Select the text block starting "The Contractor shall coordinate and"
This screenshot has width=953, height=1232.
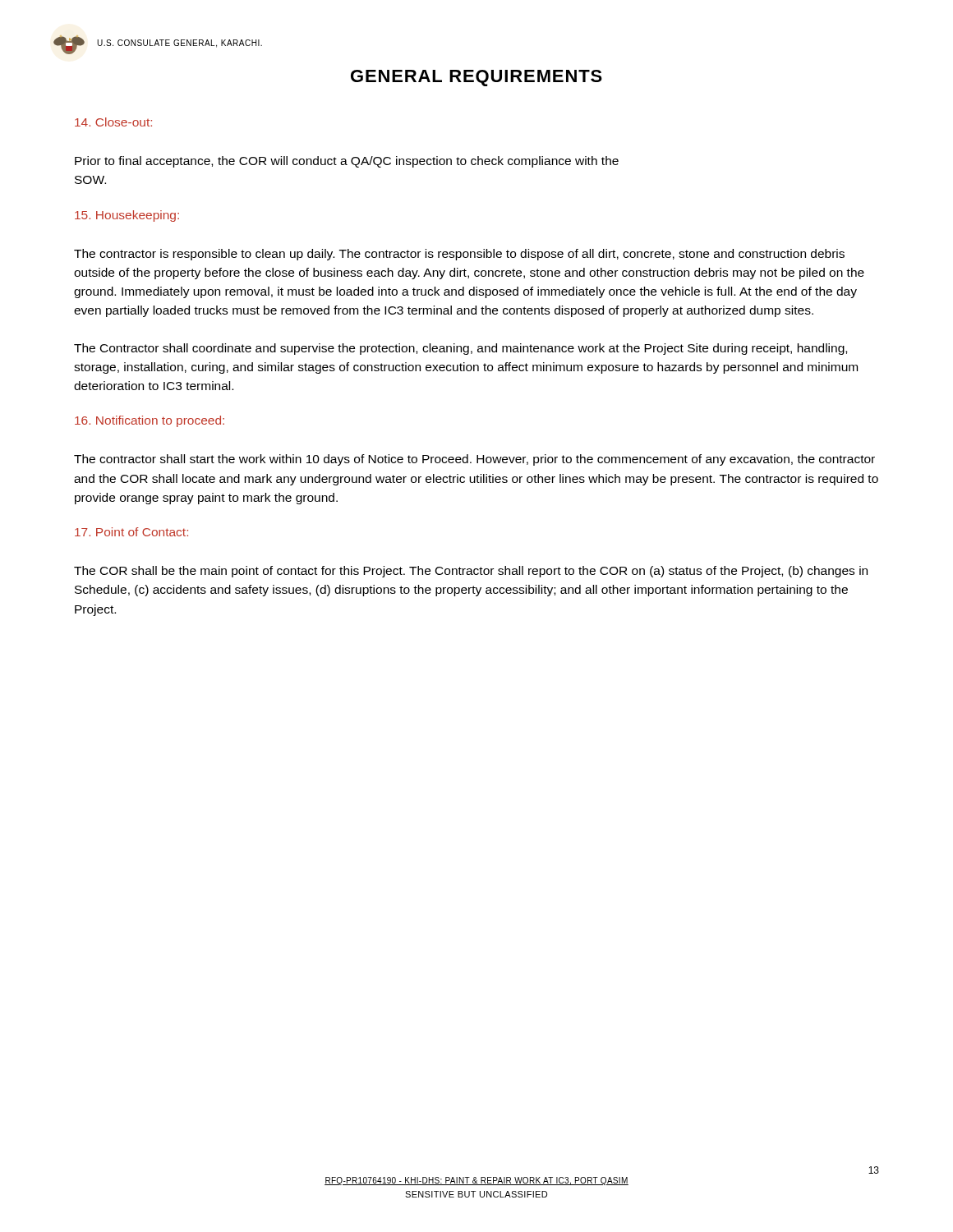(476, 367)
